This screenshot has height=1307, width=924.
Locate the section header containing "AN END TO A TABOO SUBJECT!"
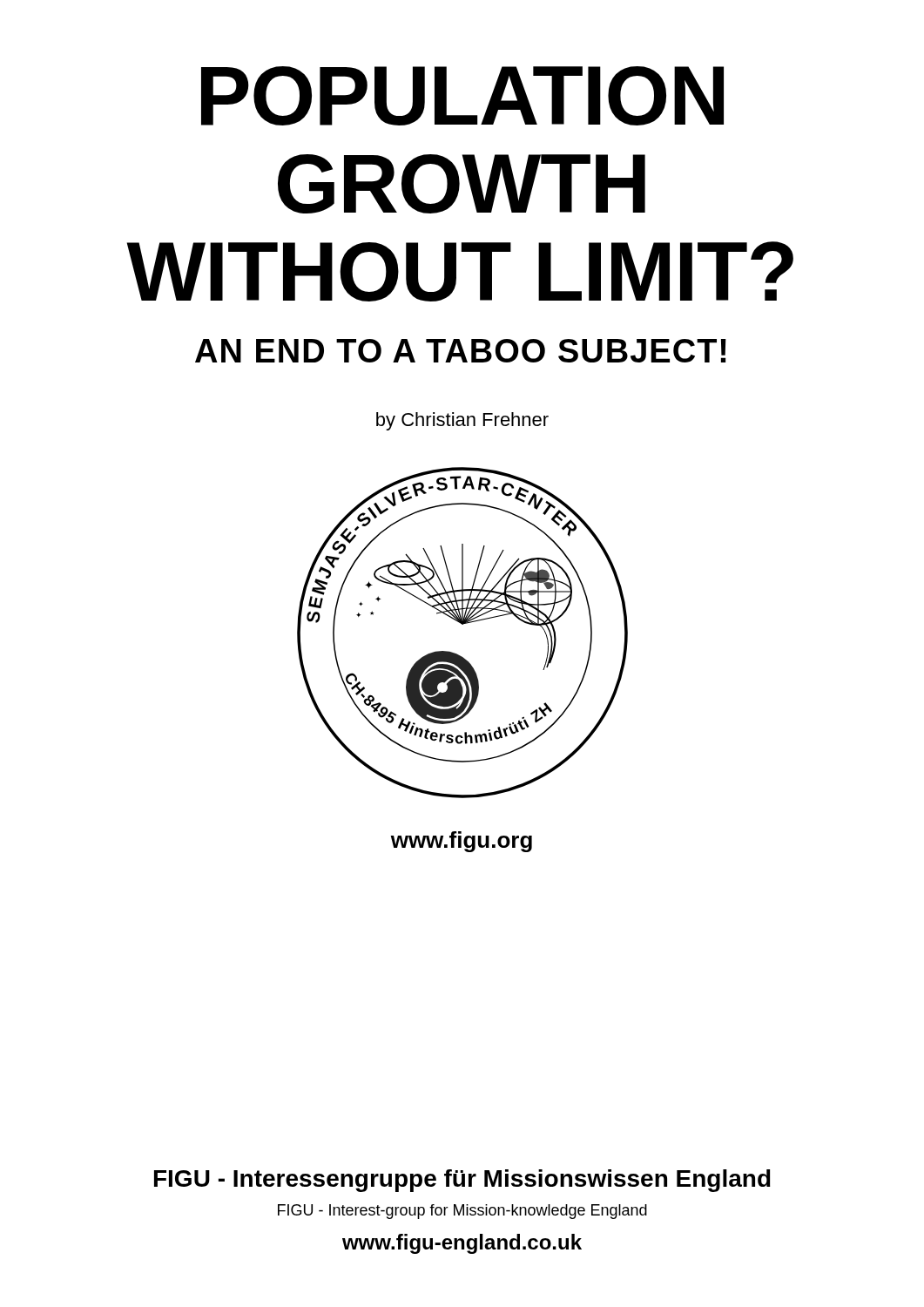coord(462,351)
